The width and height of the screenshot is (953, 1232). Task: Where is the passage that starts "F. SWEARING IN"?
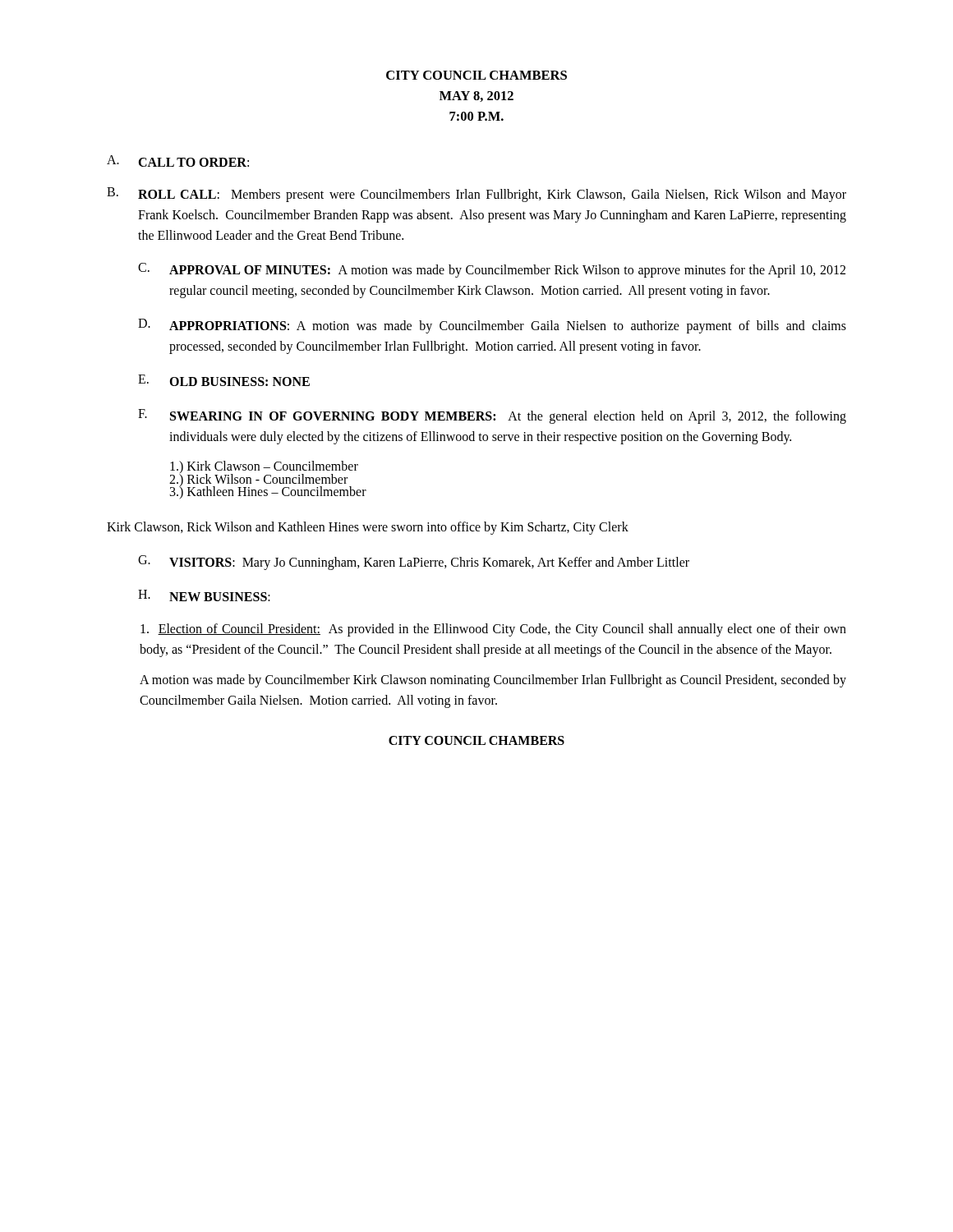[492, 427]
